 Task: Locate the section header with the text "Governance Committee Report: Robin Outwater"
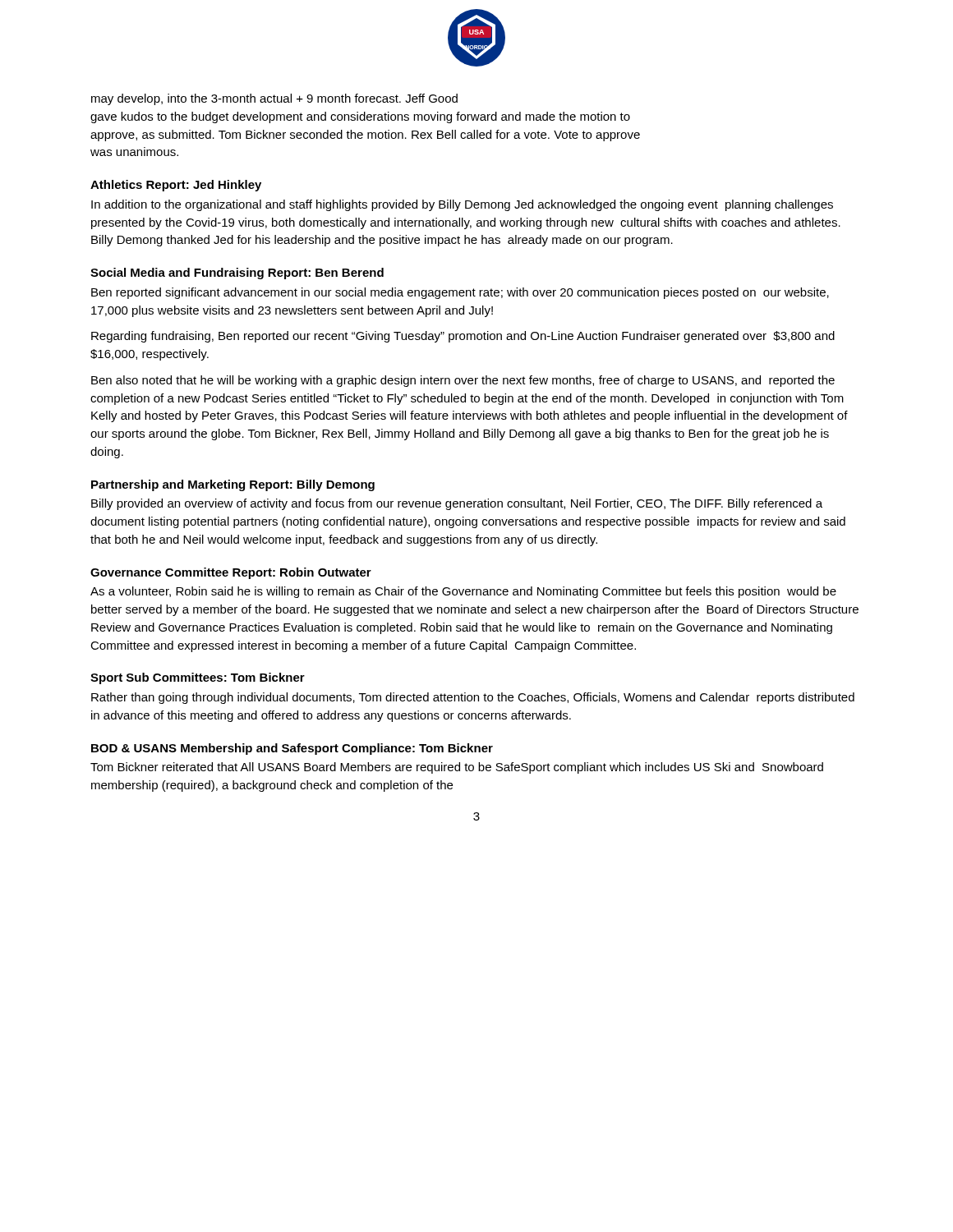[x=231, y=572]
